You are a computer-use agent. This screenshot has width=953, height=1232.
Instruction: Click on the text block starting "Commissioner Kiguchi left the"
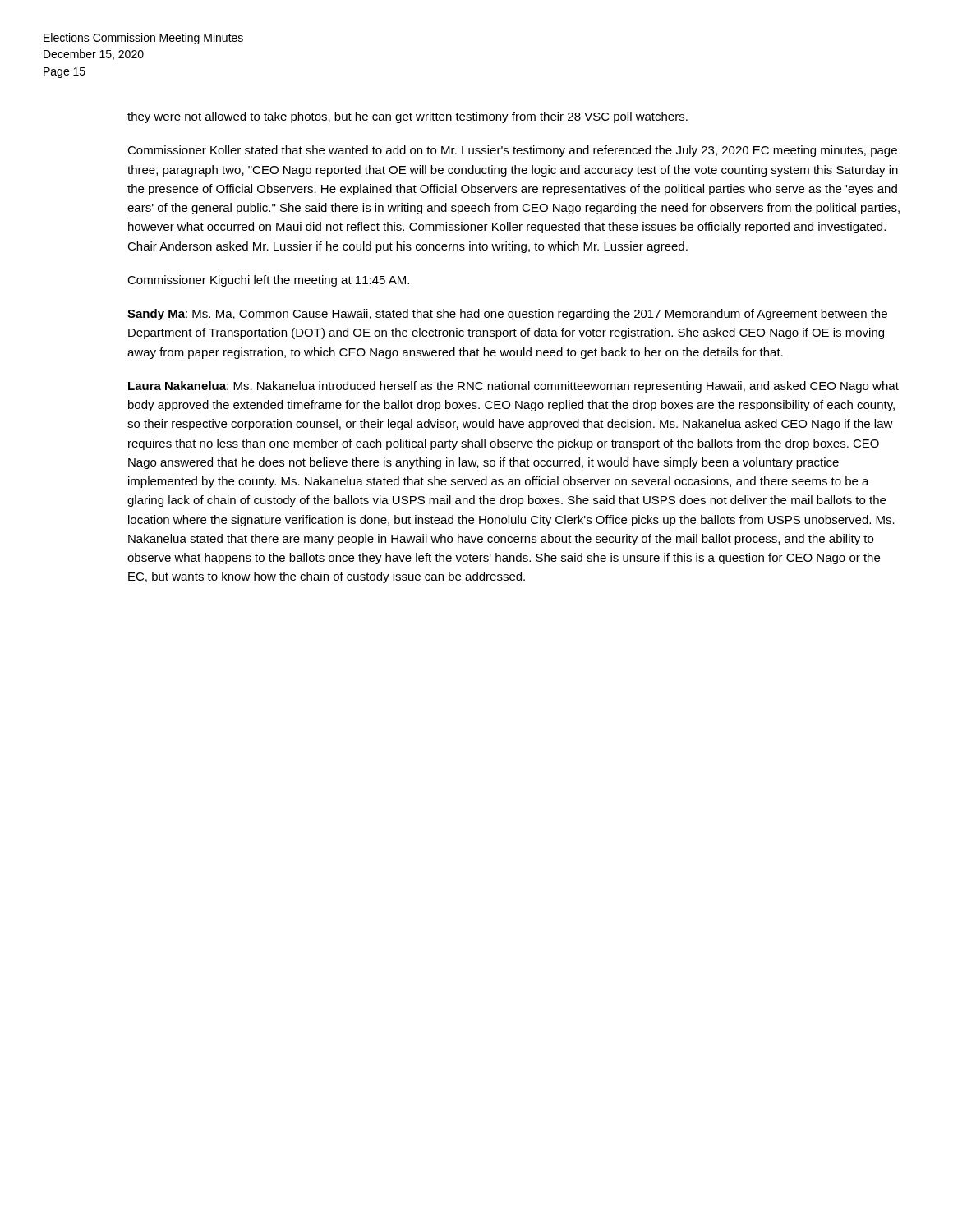coord(269,279)
